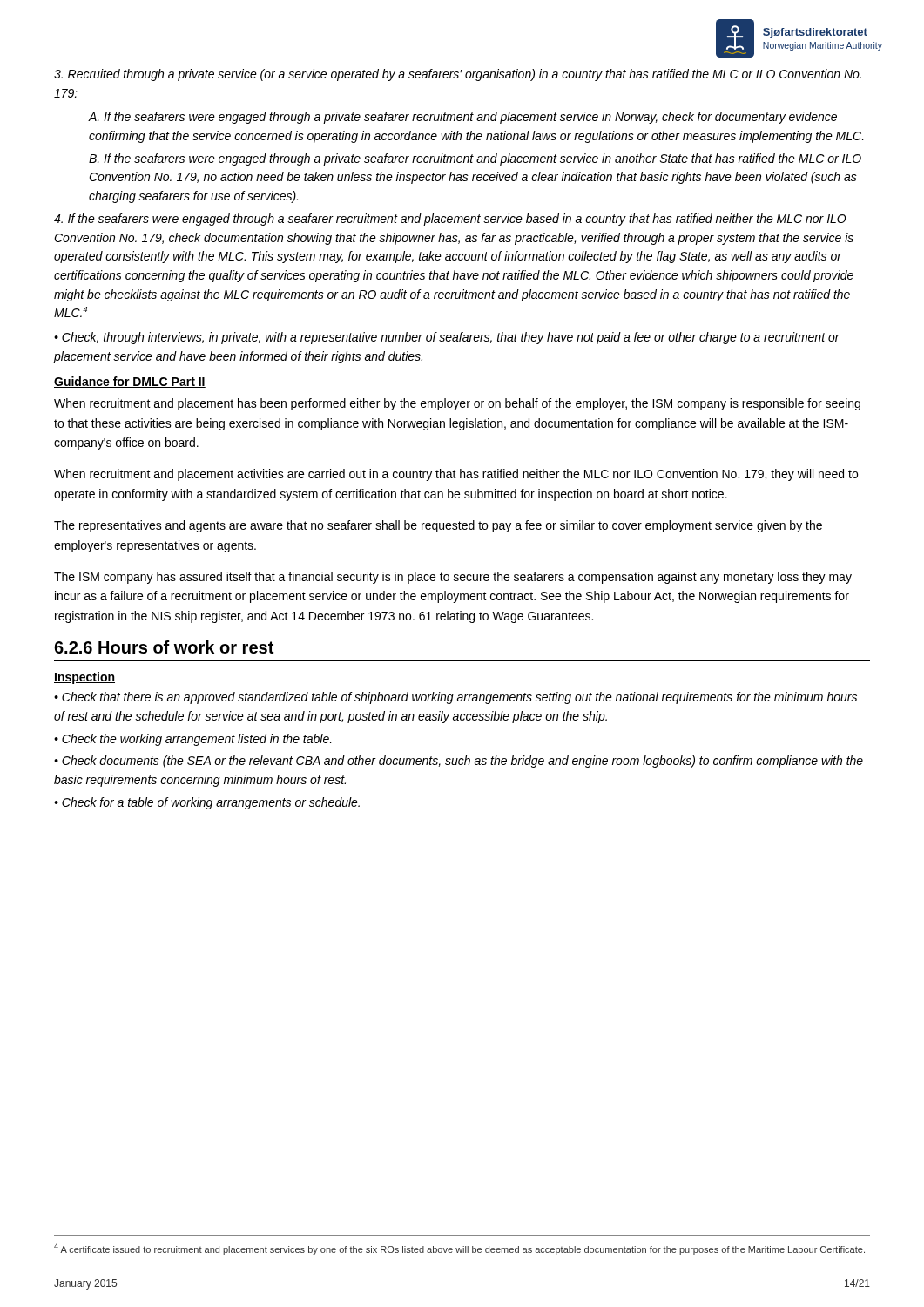Find the block starting "The representatives and"
Viewport: 924px width, 1307px height.
point(462,536)
